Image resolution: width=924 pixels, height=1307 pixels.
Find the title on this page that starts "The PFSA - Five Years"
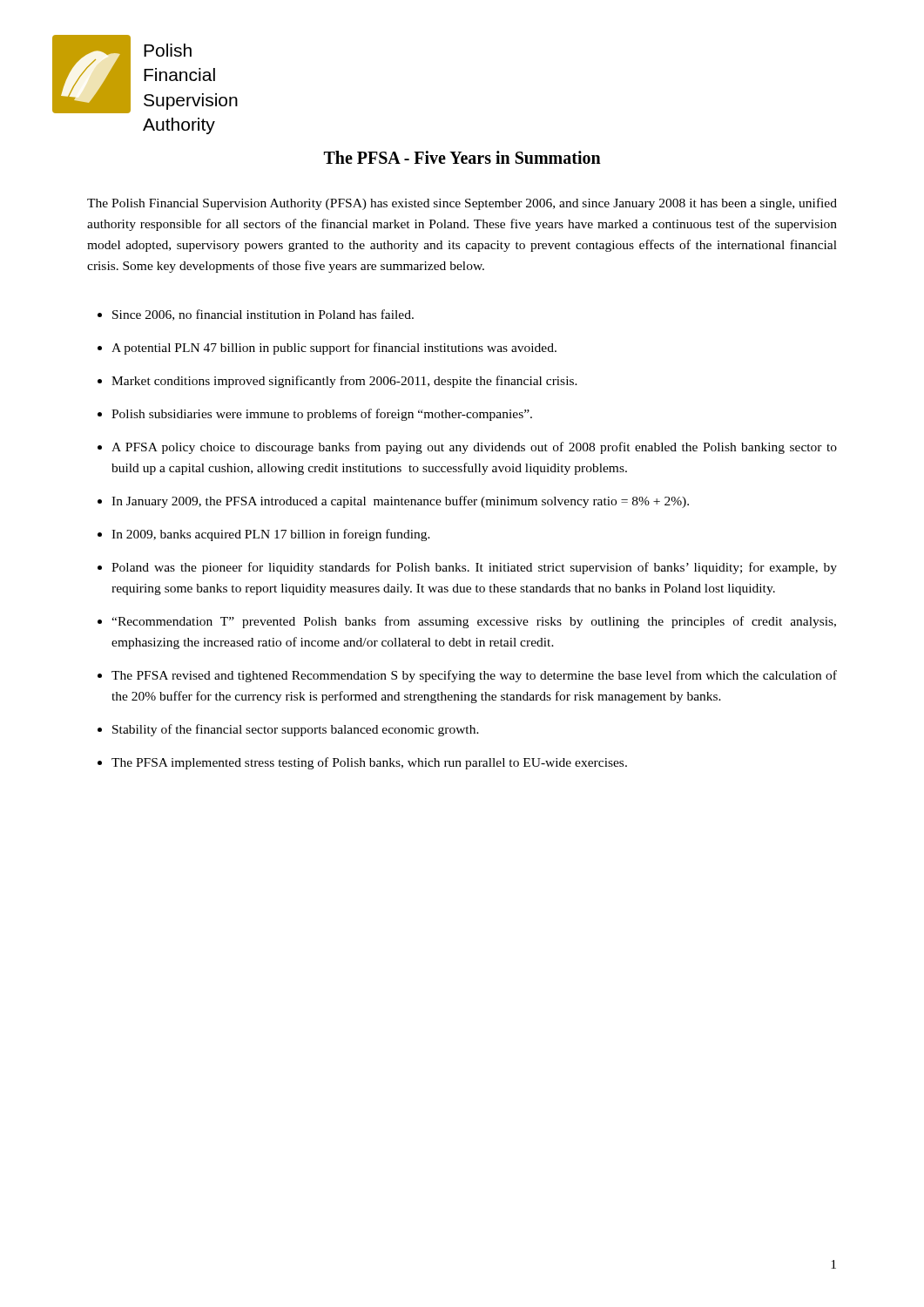pos(462,158)
